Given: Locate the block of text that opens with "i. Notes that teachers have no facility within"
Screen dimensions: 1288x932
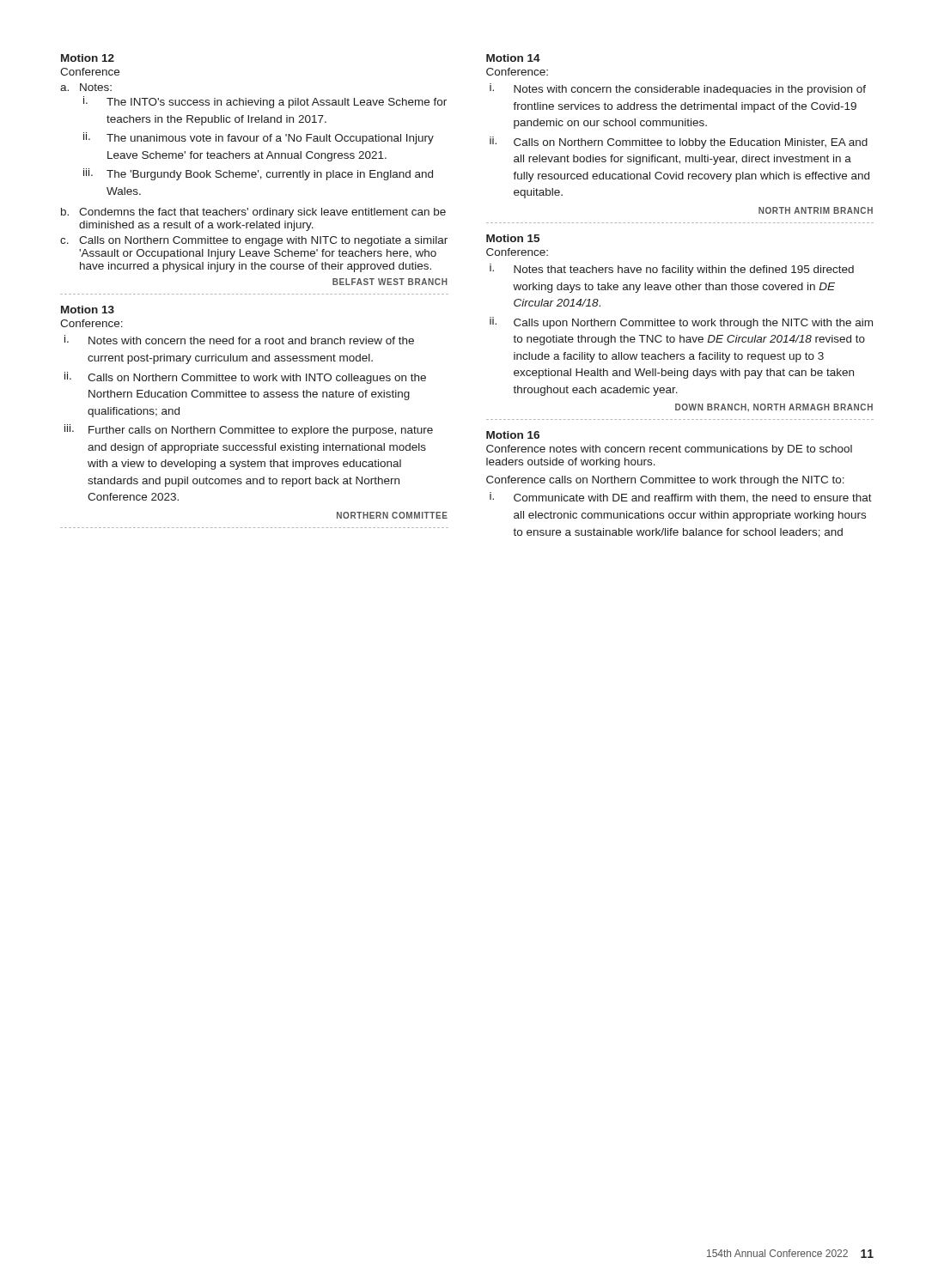Looking at the screenshot, I should 680,286.
